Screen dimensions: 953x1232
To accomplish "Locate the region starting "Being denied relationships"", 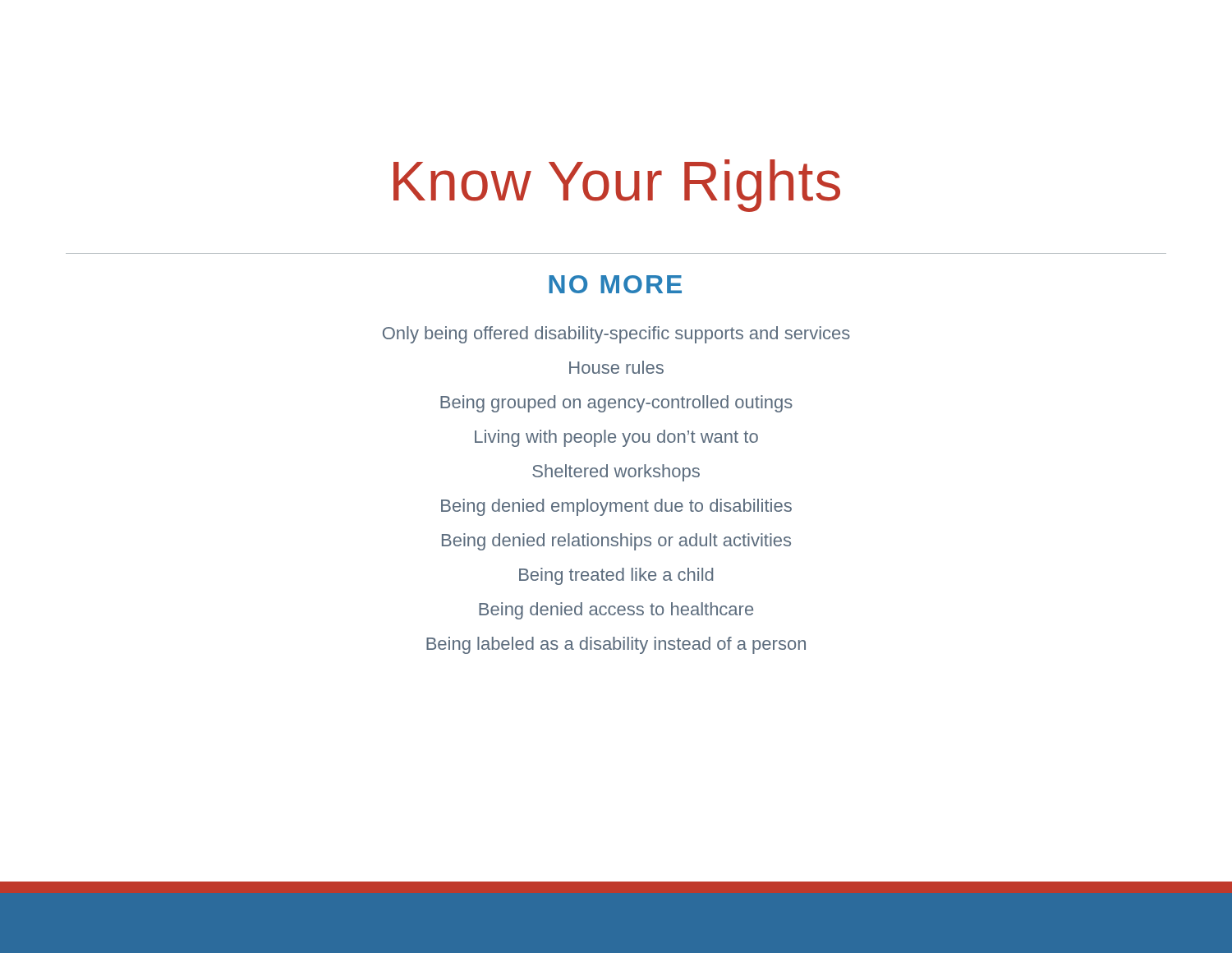I will (x=616, y=541).
